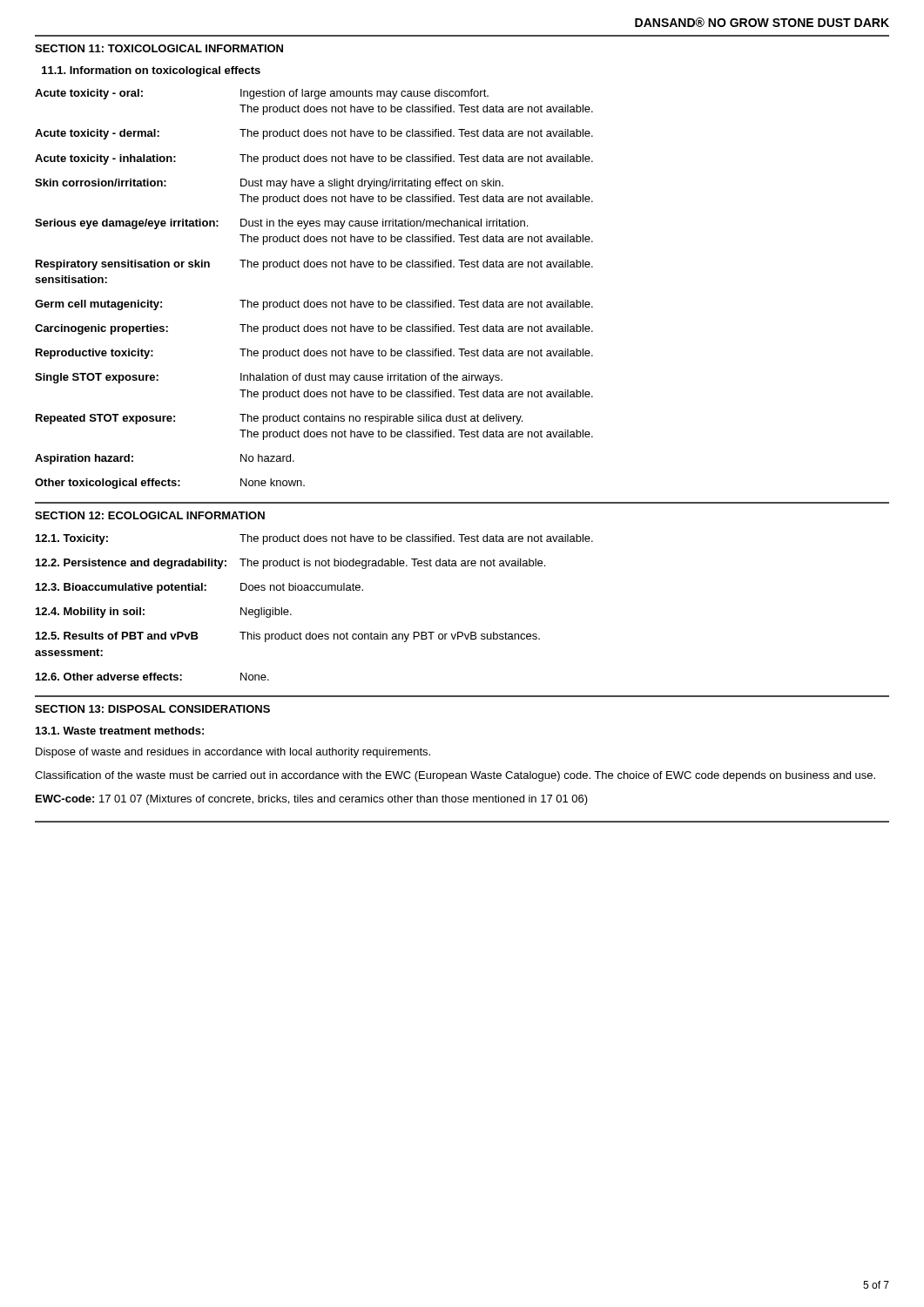Find the passage starting "Respiratory sensitisation or skin sensitisation:"

[462, 272]
